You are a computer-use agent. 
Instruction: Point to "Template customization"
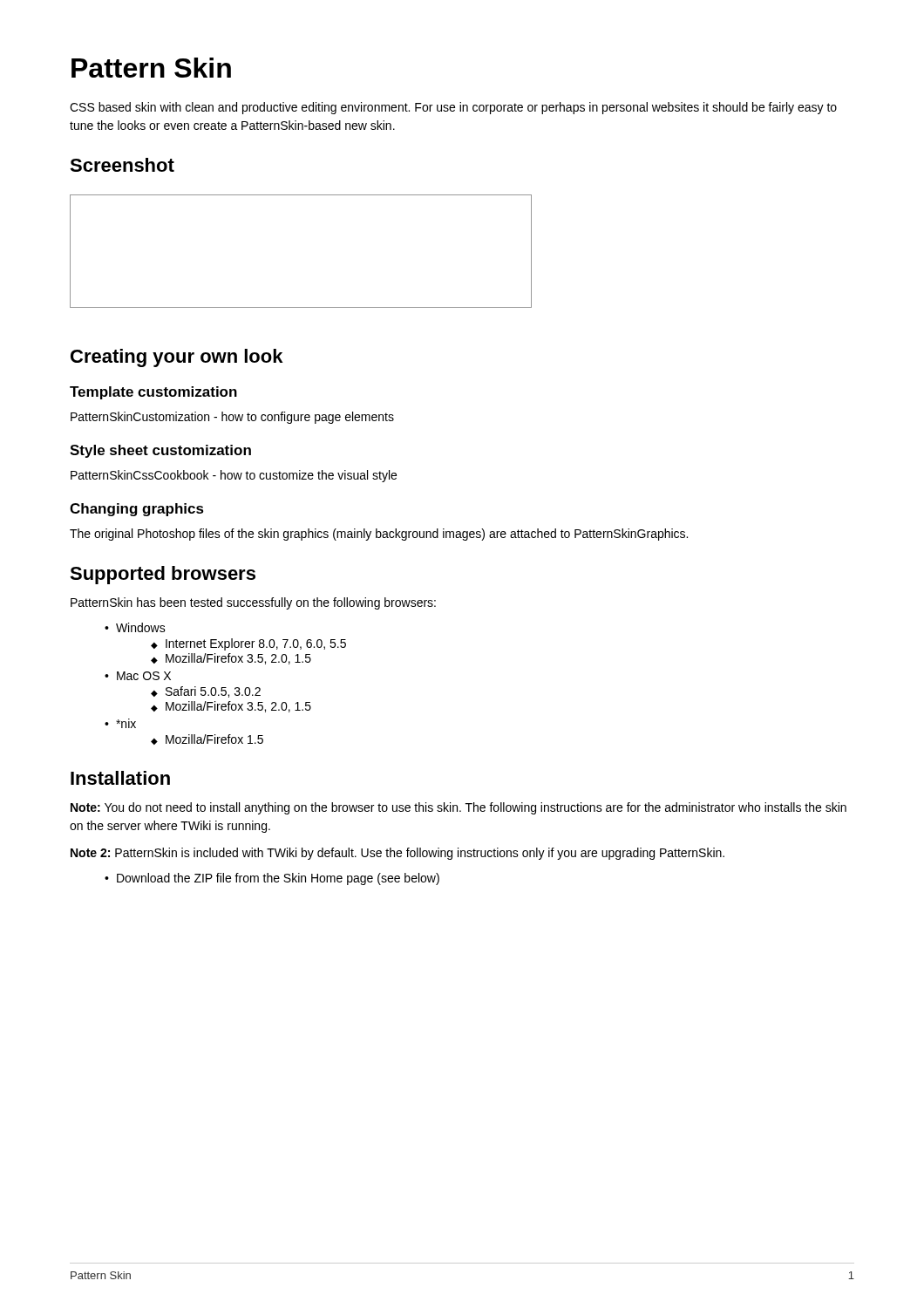pos(153,393)
